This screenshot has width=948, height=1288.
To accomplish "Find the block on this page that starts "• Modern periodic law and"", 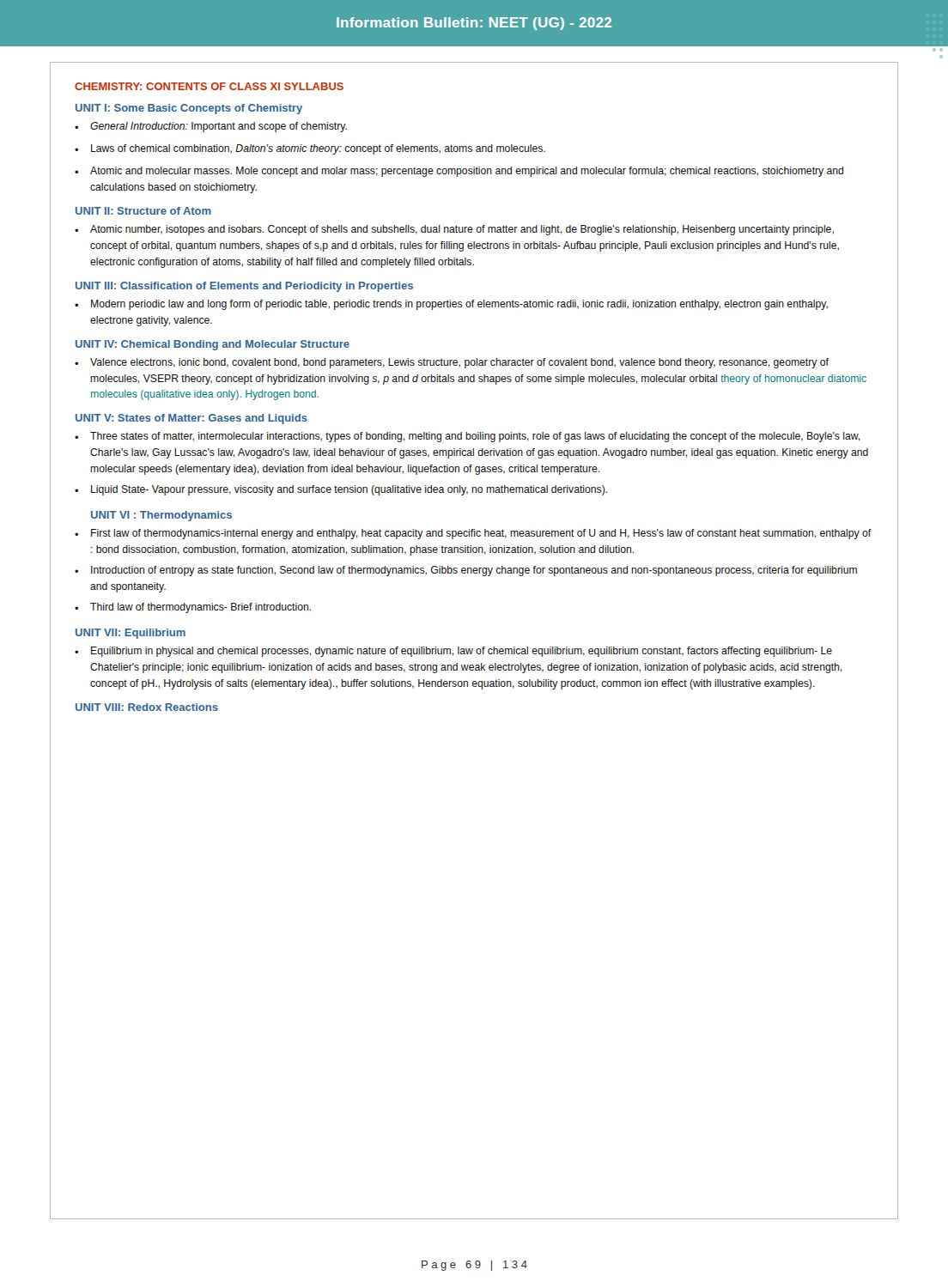I will [474, 312].
